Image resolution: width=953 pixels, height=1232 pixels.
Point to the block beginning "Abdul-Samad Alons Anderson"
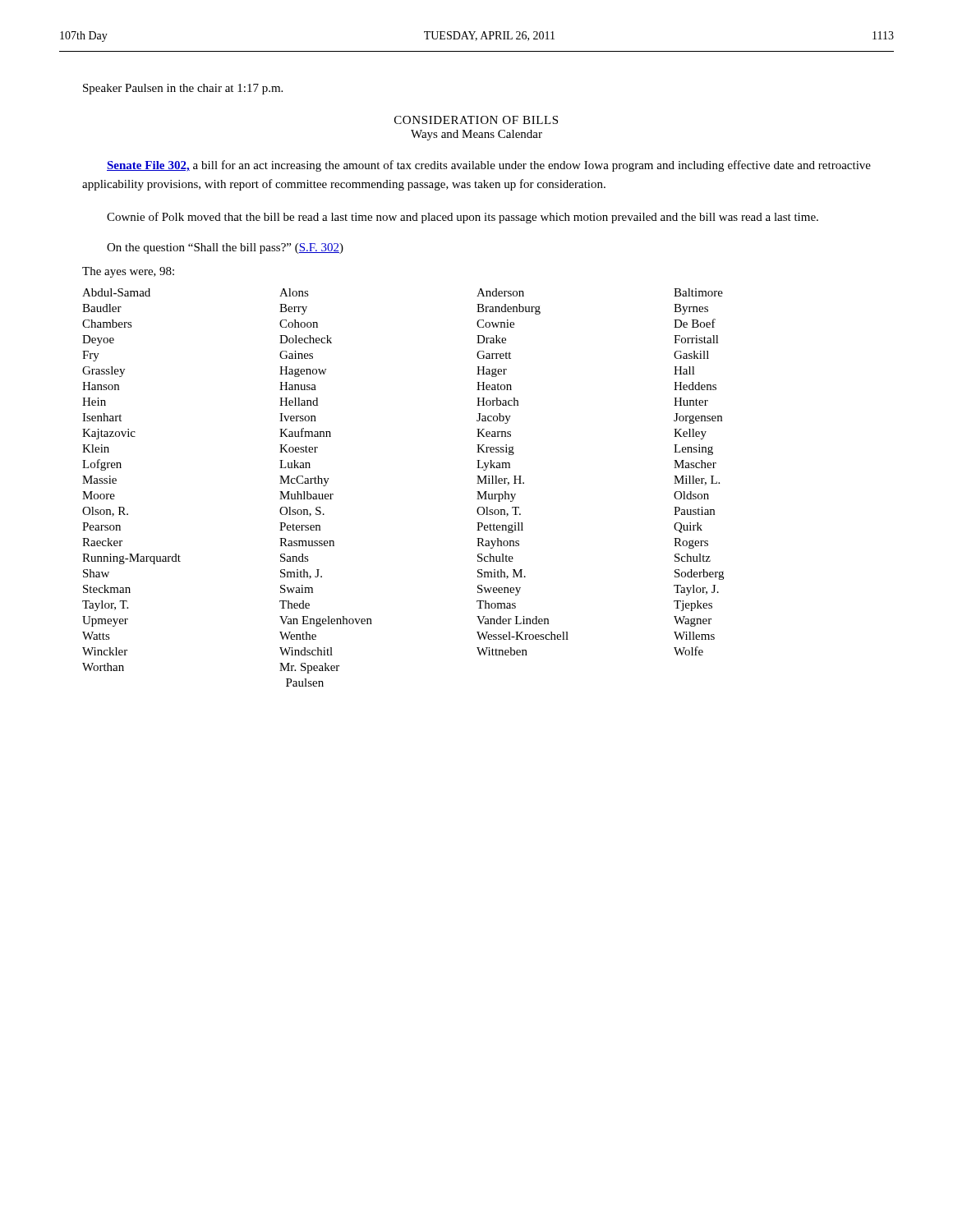coord(476,488)
